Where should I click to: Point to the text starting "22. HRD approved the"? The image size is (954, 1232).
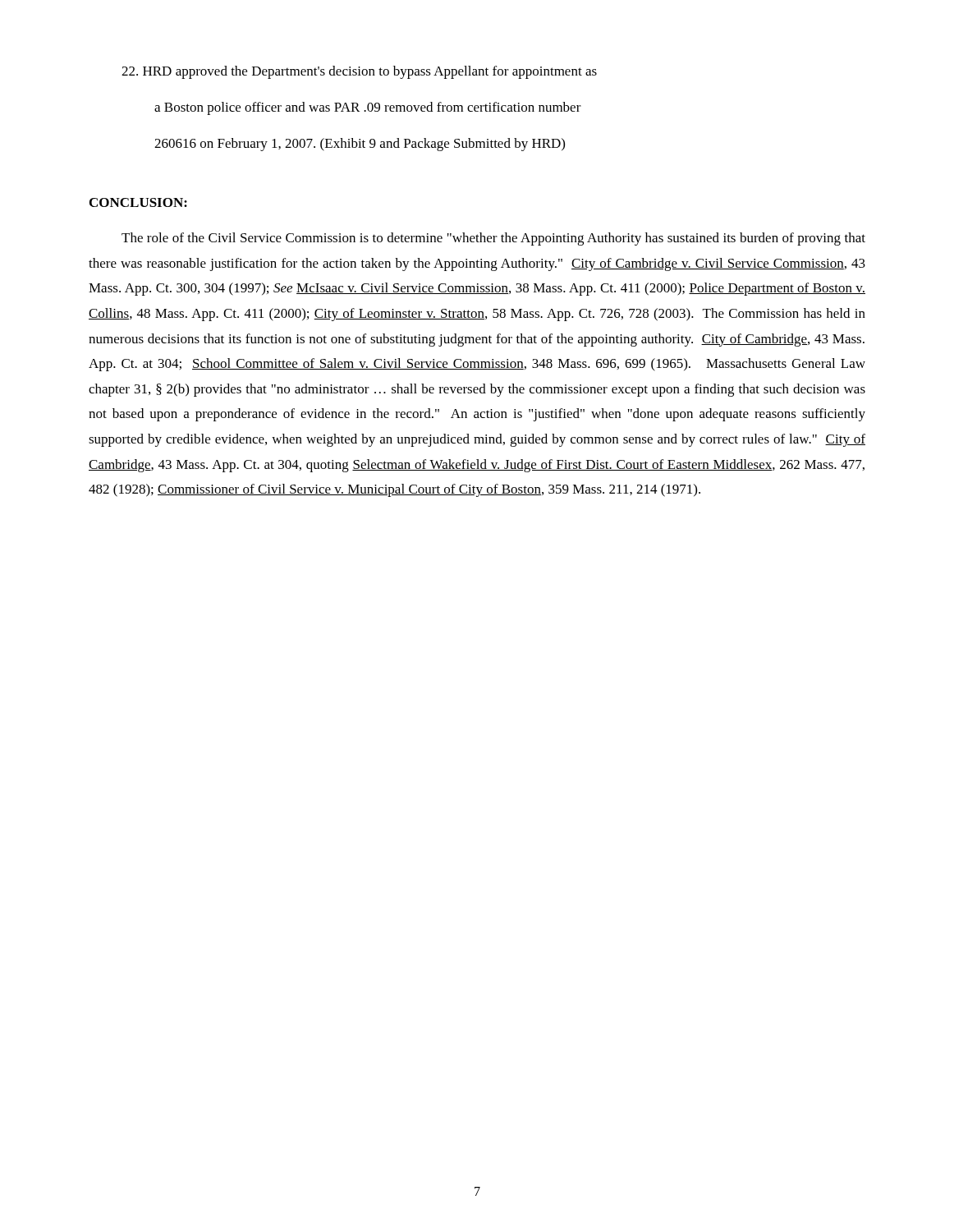[x=493, y=107]
